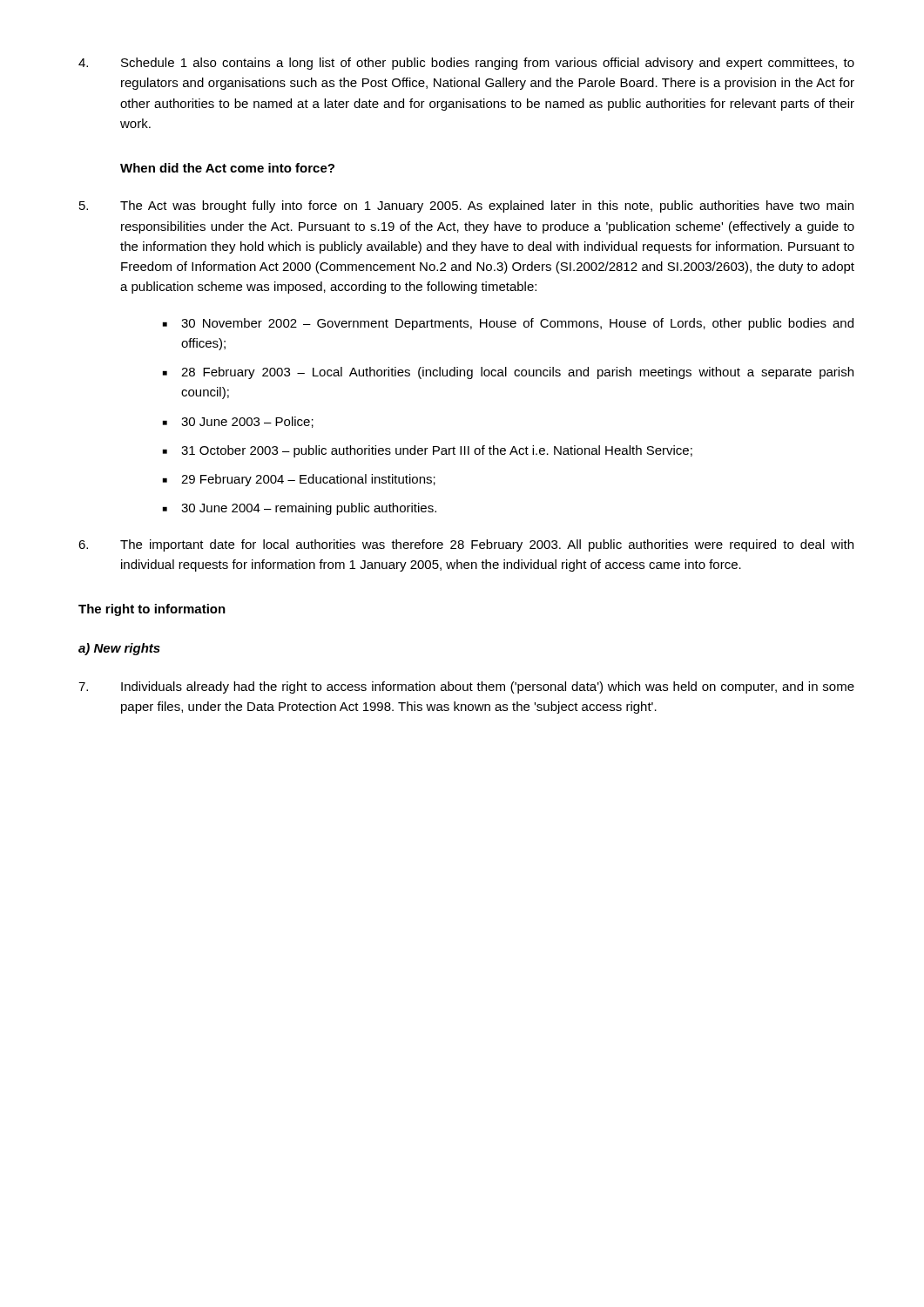Click on the list item that says "■ 29 February"
Viewport: 924px width, 1307px height.
(x=299, y=480)
